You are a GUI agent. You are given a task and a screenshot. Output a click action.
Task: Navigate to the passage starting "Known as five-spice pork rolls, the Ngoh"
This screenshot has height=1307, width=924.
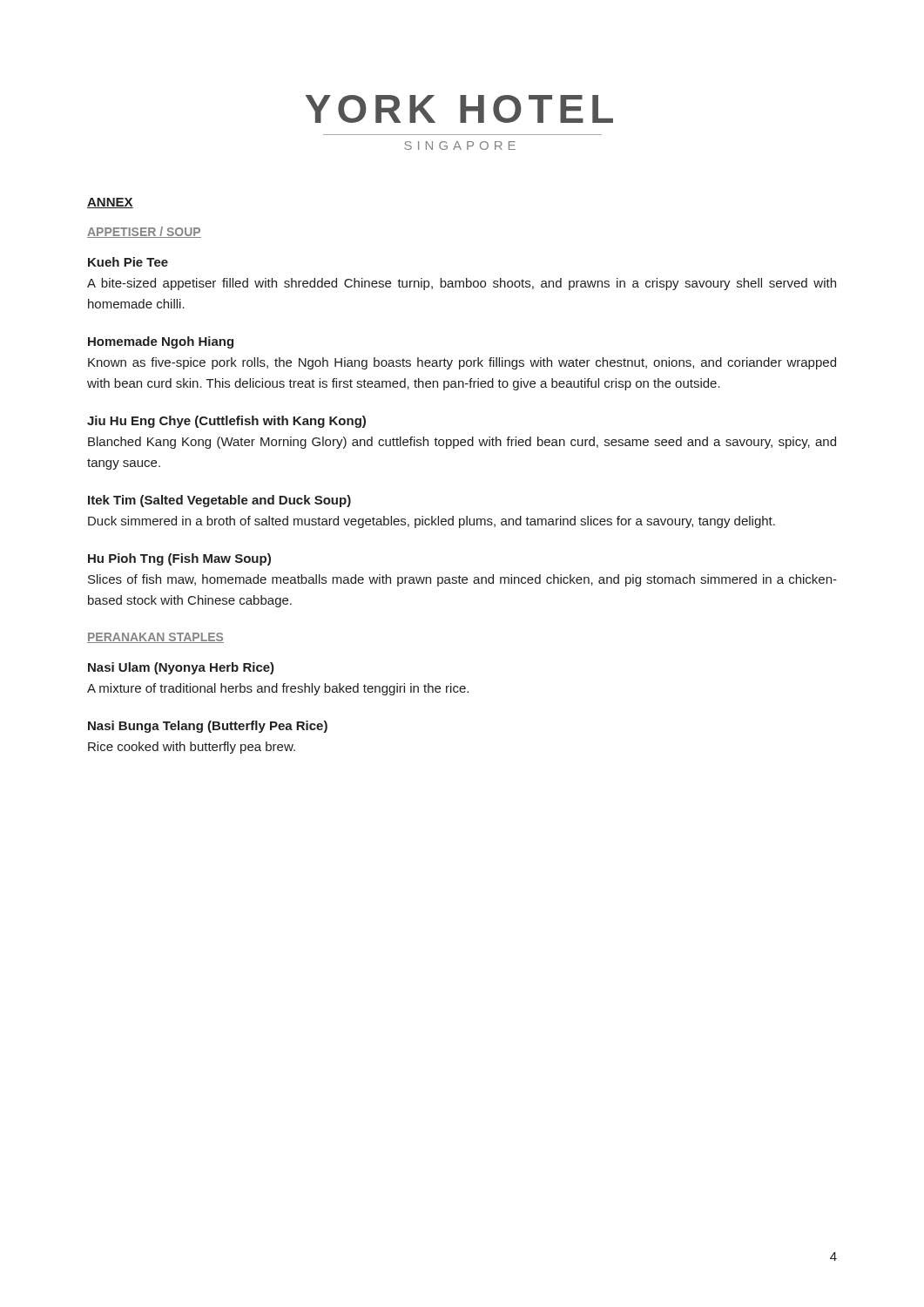click(462, 372)
